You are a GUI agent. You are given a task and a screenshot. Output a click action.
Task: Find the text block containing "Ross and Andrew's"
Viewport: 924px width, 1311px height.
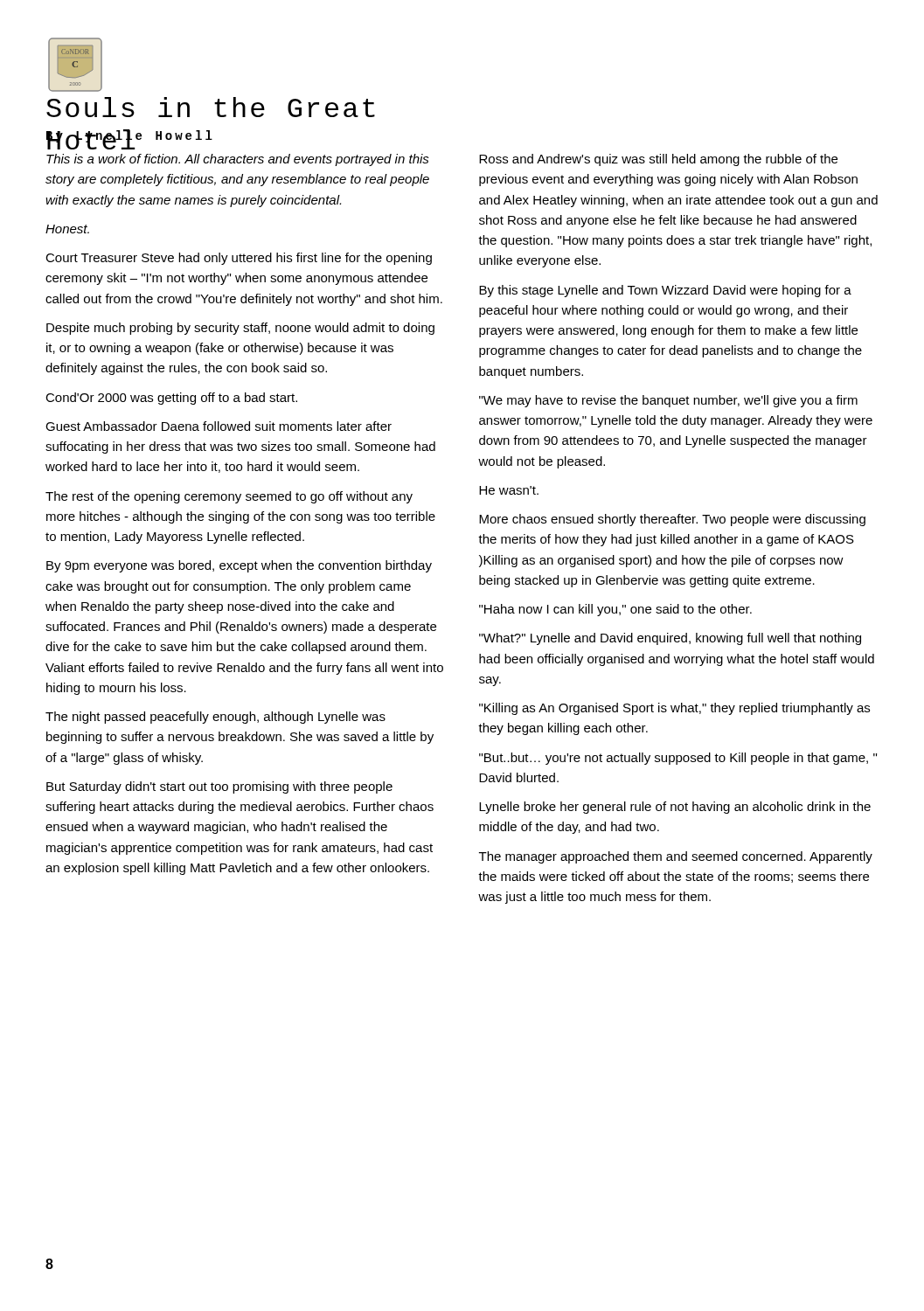679,209
